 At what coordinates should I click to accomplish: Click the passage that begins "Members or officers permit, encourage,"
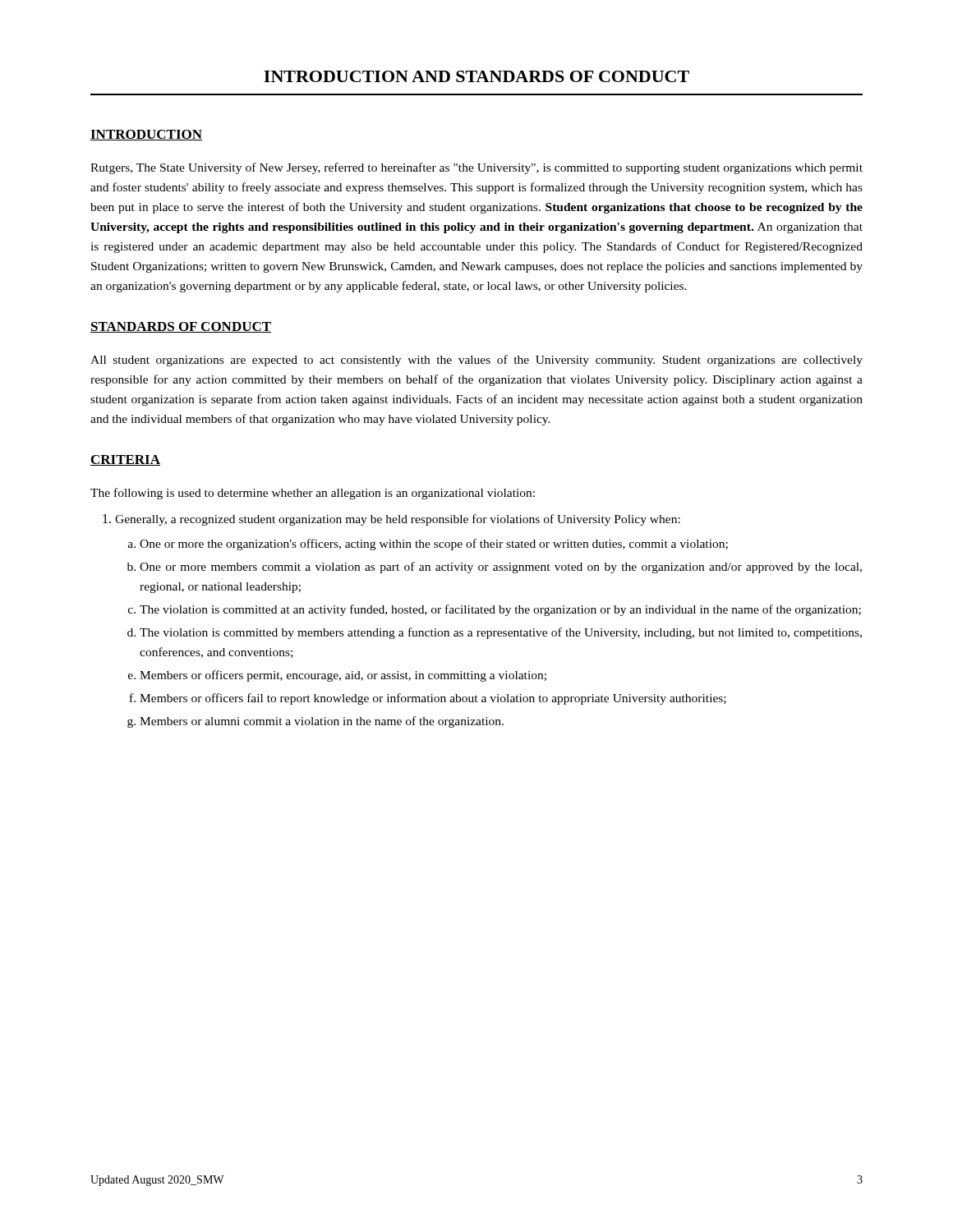pyautogui.click(x=343, y=675)
